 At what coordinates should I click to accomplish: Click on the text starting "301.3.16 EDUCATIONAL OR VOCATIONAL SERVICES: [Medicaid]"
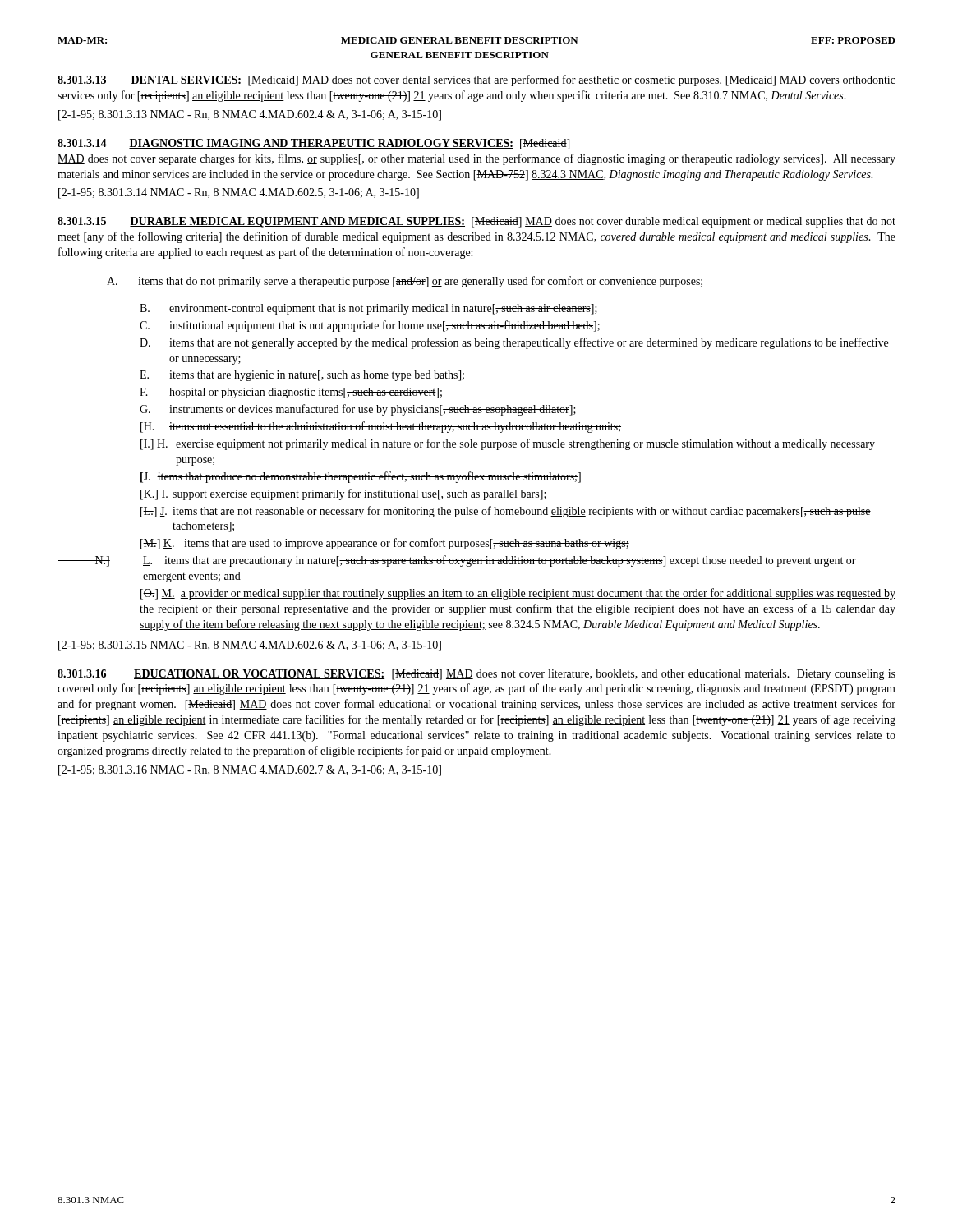476,723
